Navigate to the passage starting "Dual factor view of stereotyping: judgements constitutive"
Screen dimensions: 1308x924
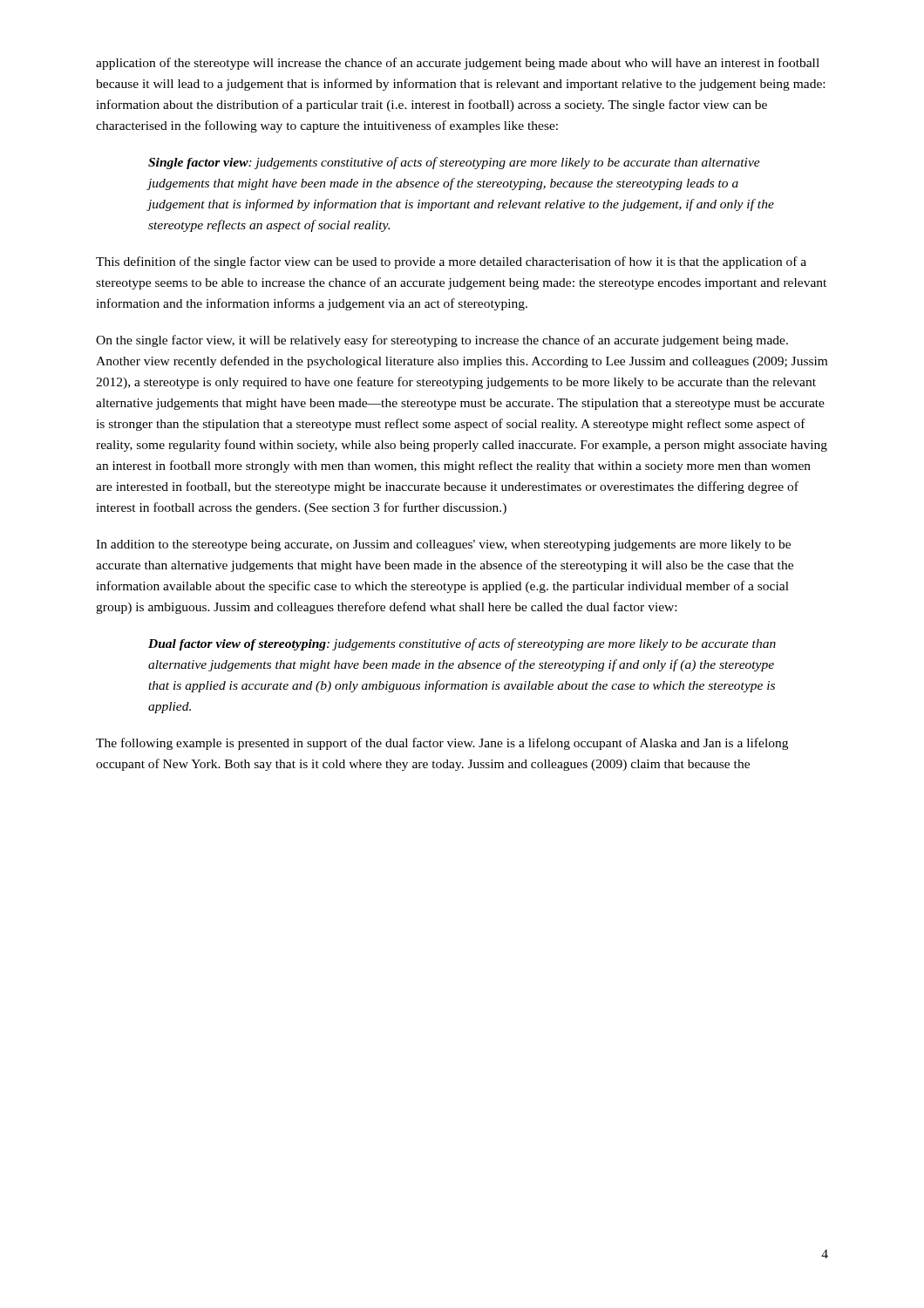point(462,675)
